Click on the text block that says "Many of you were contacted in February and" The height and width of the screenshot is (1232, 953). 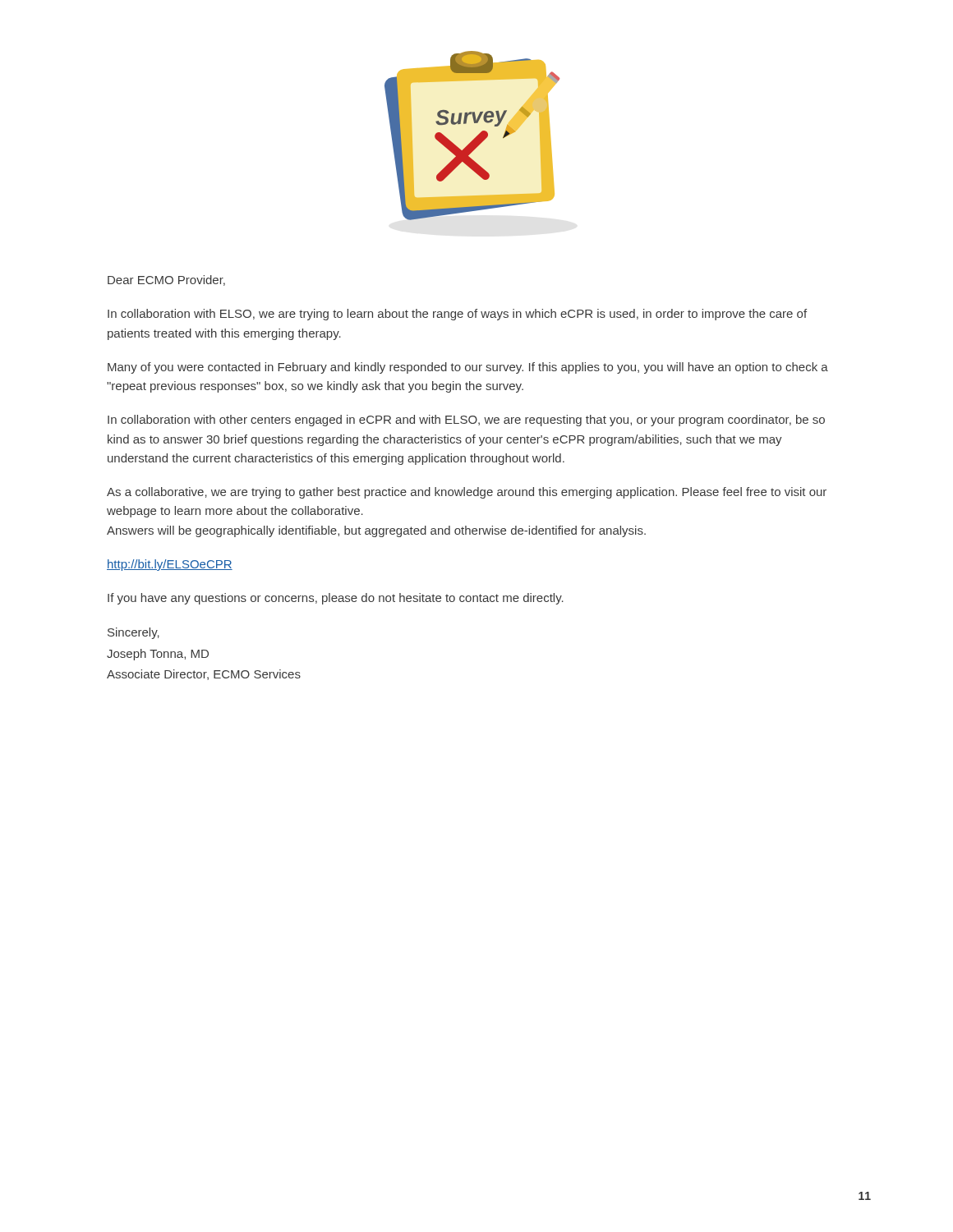pos(467,376)
